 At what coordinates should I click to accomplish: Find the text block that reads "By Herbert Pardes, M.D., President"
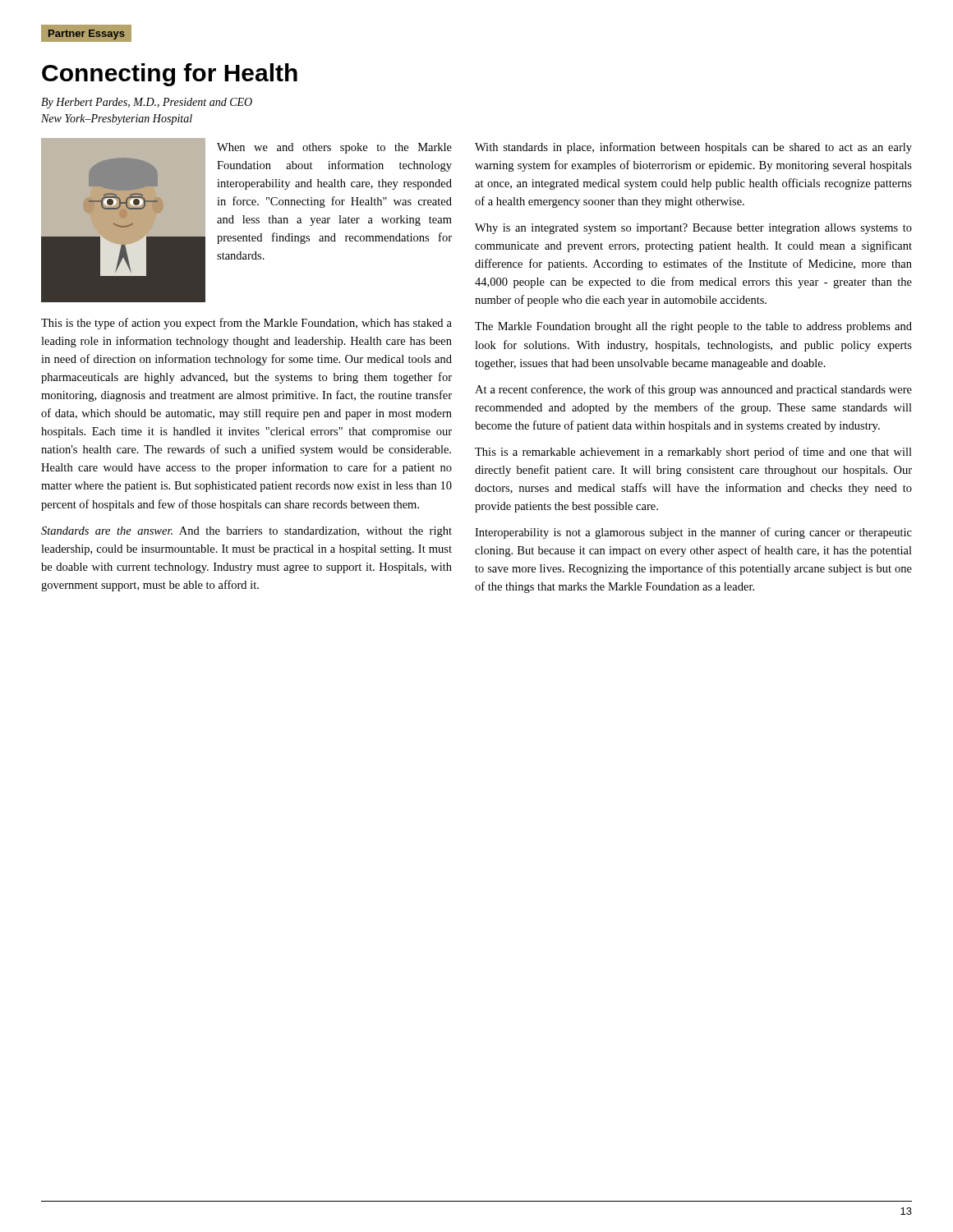[147, 110]
